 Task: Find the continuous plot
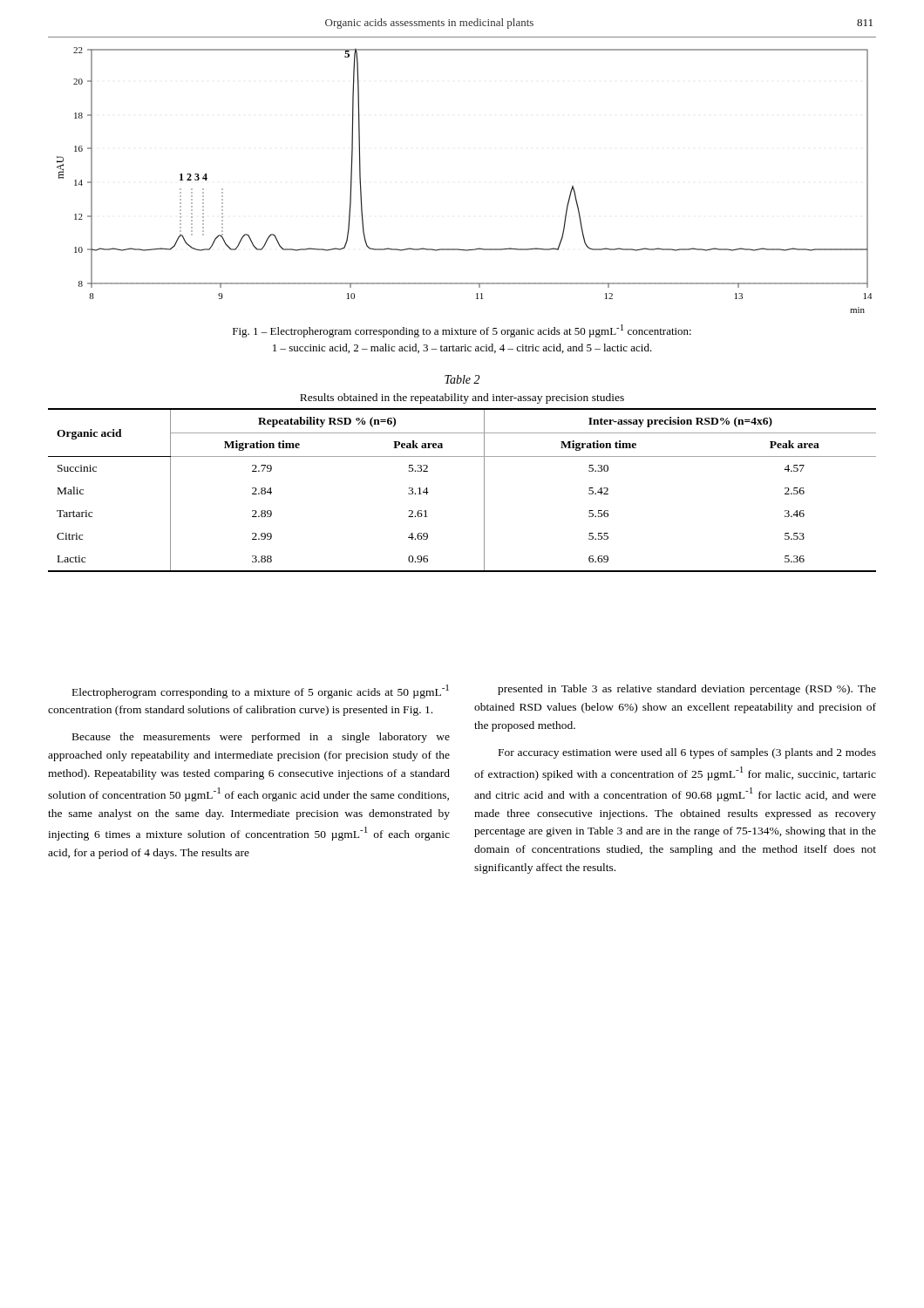pos(462,181)
